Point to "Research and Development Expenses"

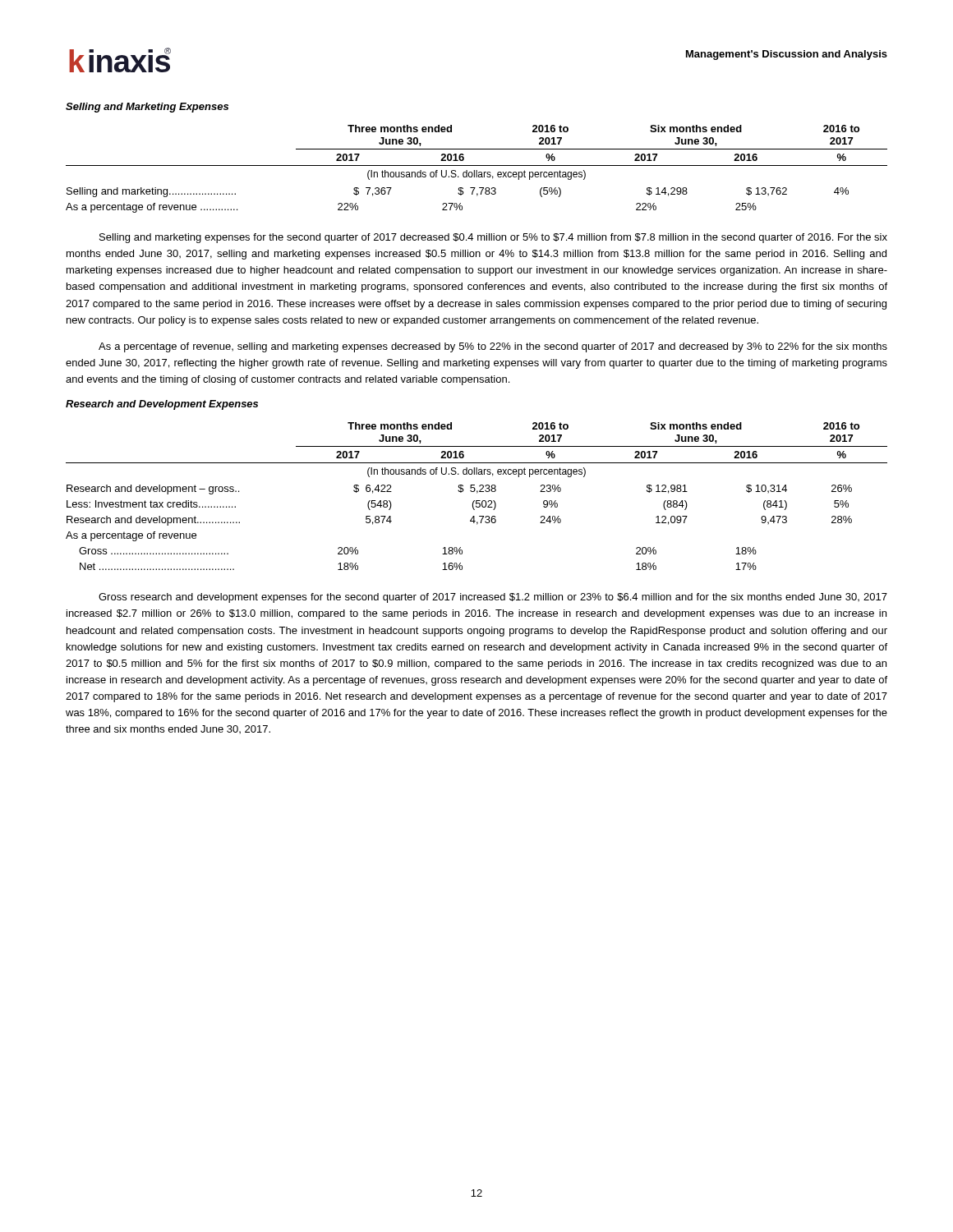coord(162,404)
